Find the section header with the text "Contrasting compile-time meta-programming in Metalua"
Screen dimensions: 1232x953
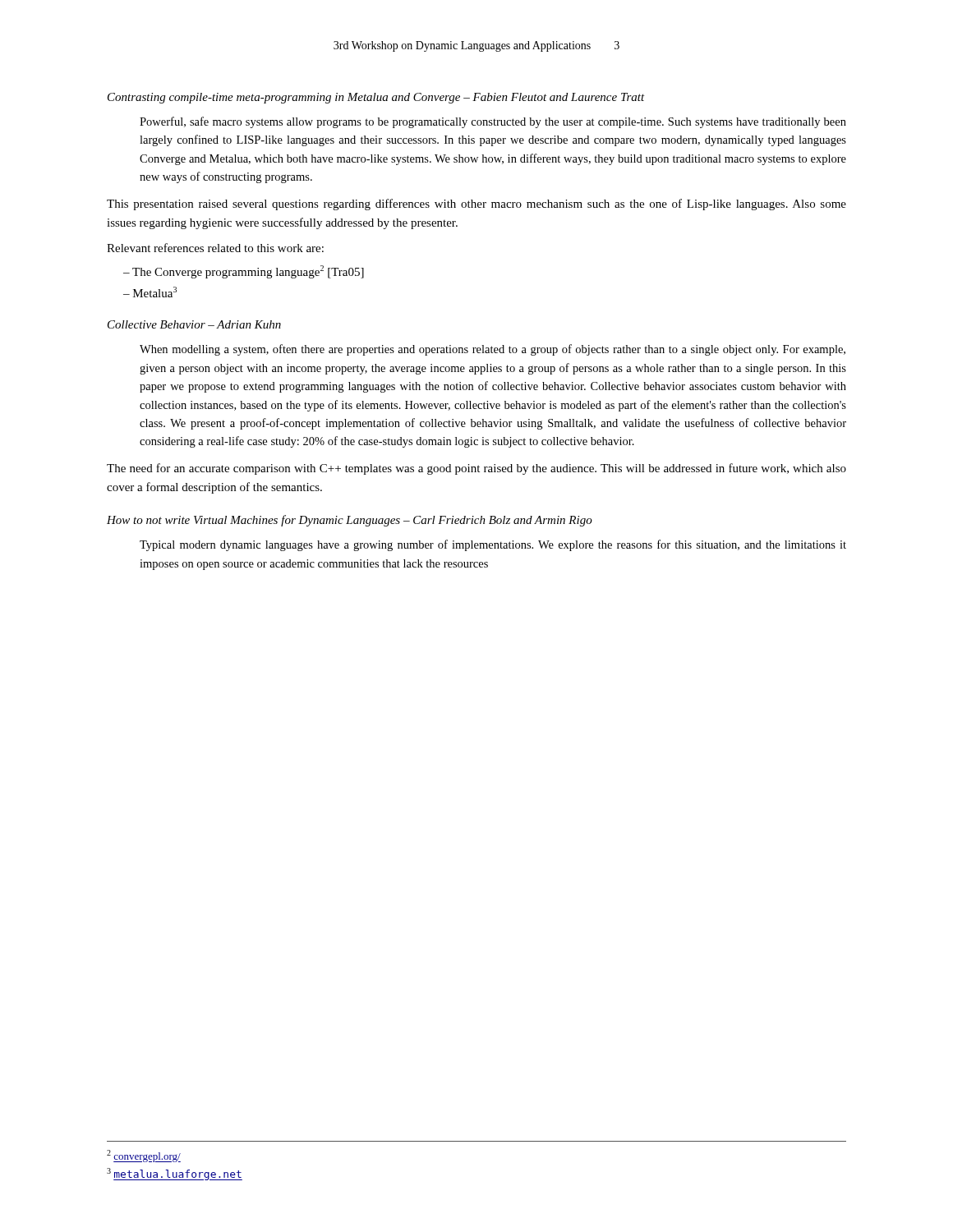[376, 97]
